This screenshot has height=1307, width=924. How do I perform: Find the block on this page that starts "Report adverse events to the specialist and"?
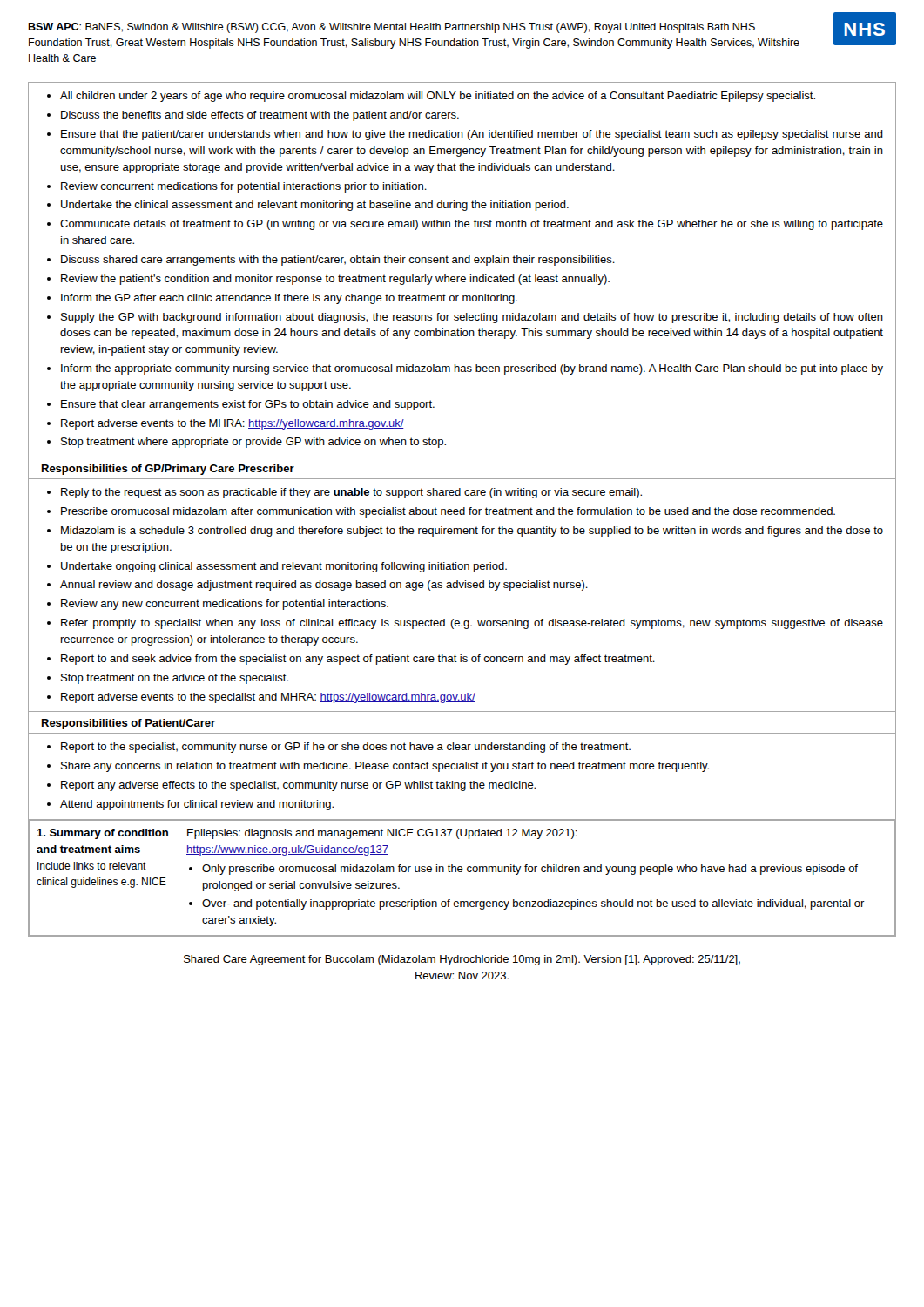[x=268, y=696]
